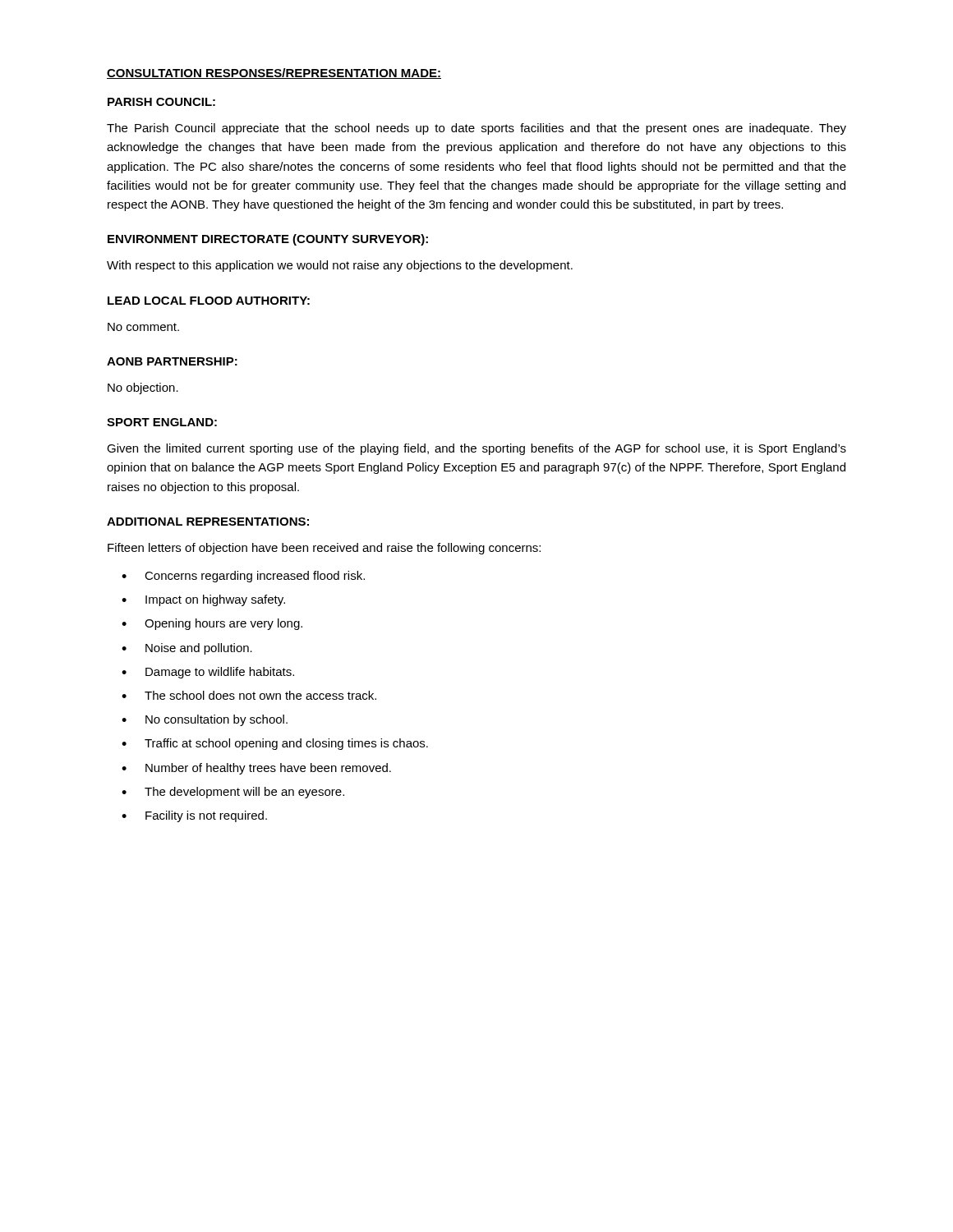Locate the passage starting "• Opening hours are very long."
Viewport: 953px width, 1232px height.
click(x=212, y=624)
